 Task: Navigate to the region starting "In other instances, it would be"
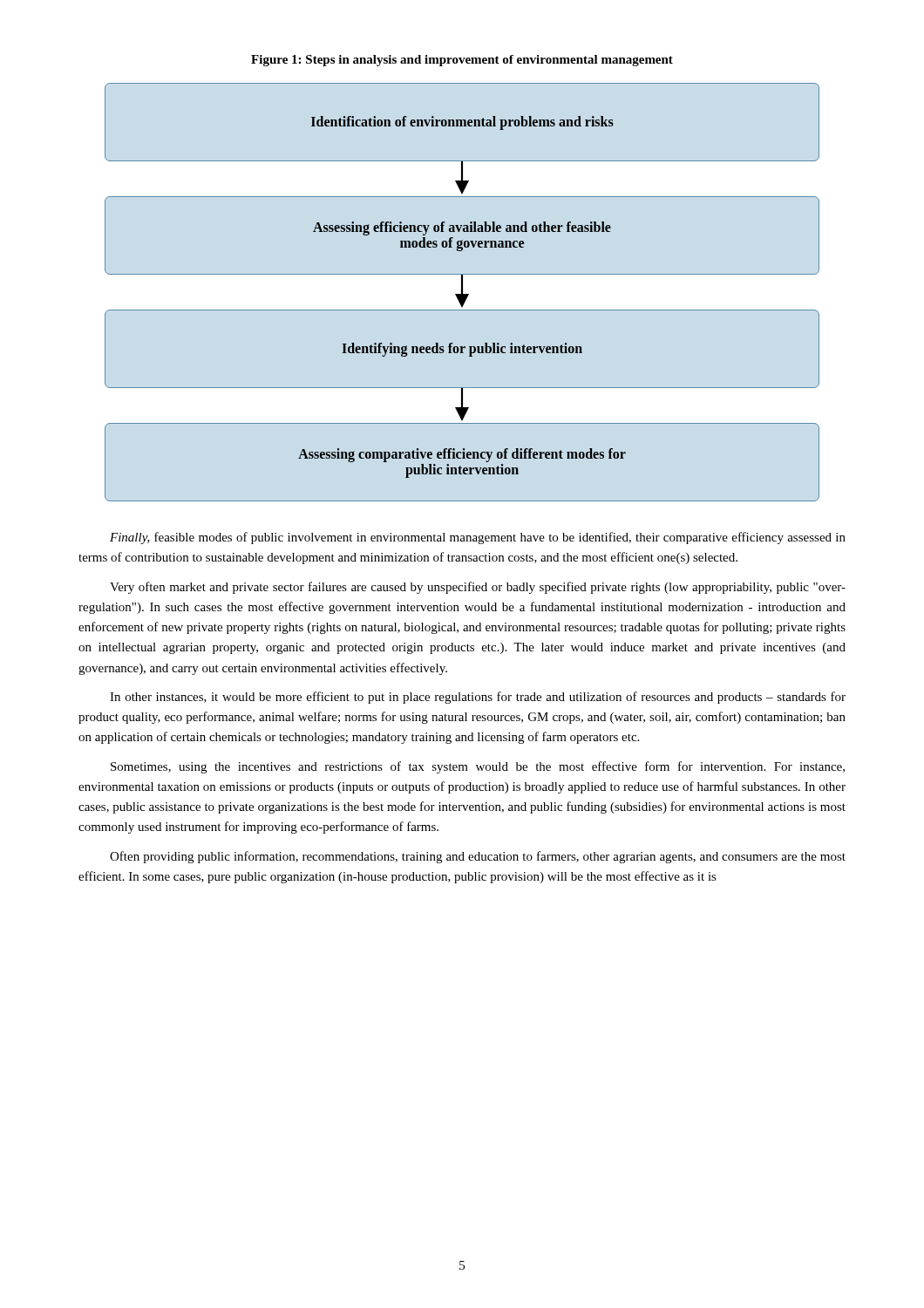tap(462, 717)
